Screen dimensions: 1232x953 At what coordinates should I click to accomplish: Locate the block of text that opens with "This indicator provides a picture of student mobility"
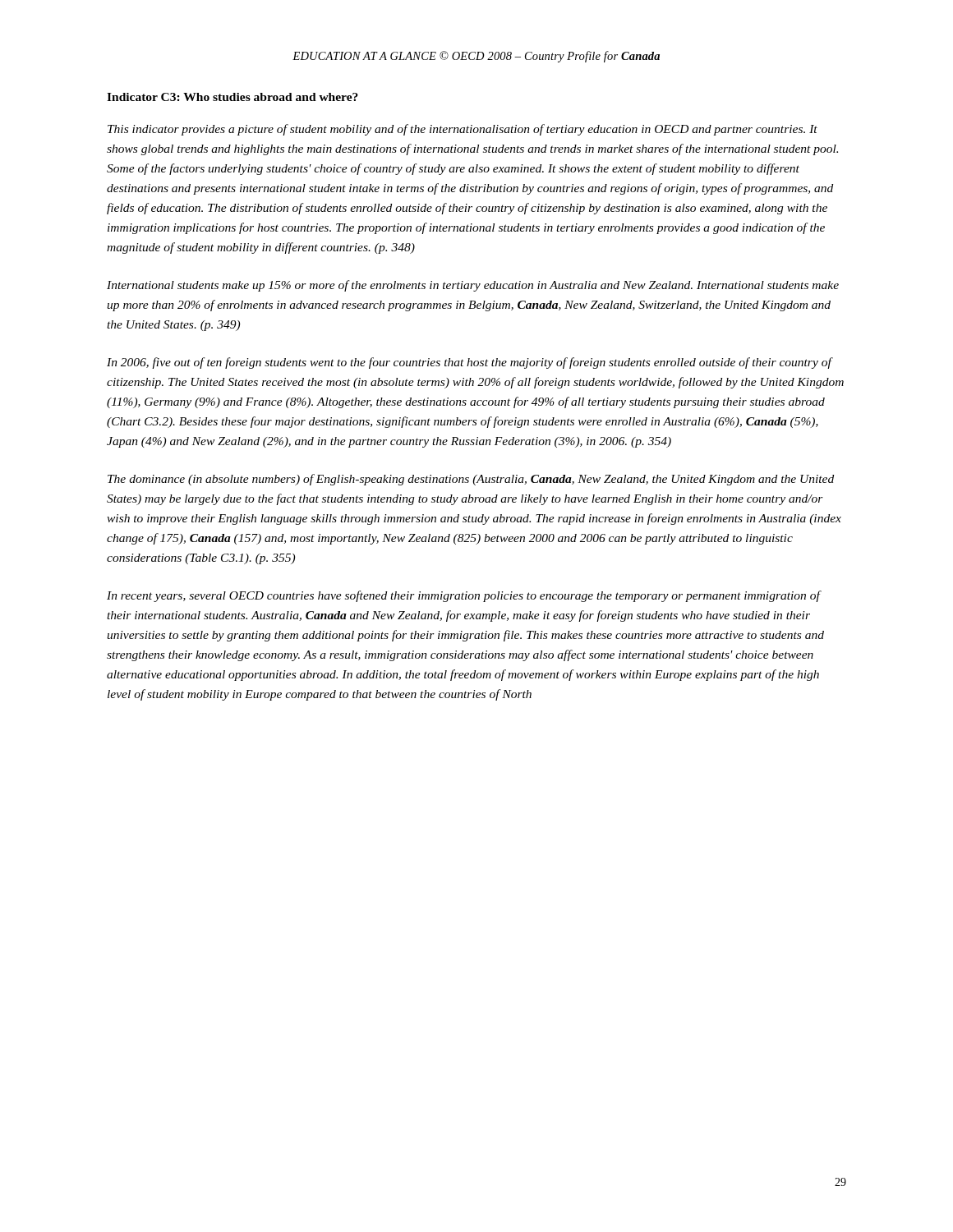point(473,188)
